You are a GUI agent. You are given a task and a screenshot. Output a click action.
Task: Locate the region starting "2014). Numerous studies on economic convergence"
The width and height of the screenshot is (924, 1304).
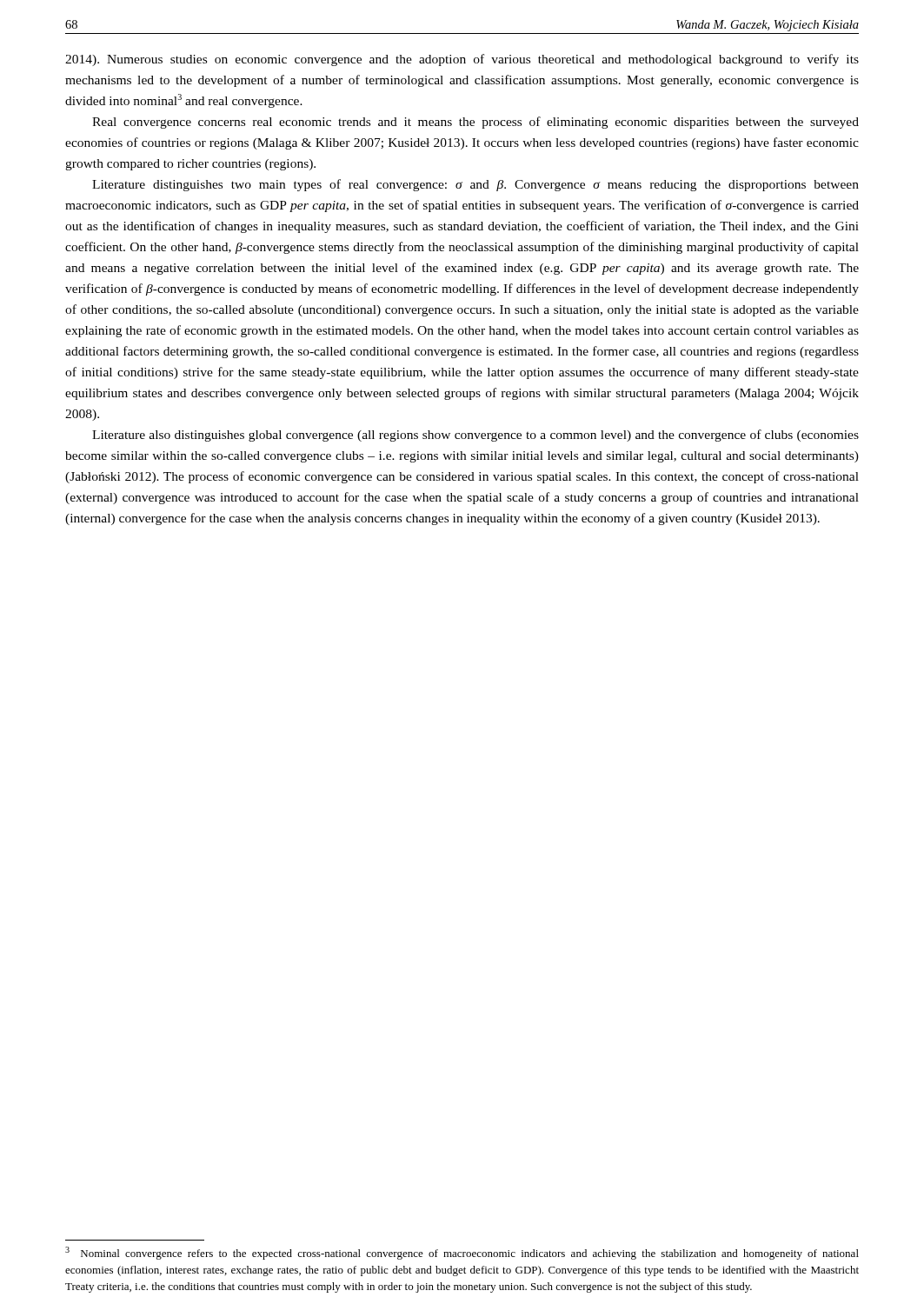[462, 289]
